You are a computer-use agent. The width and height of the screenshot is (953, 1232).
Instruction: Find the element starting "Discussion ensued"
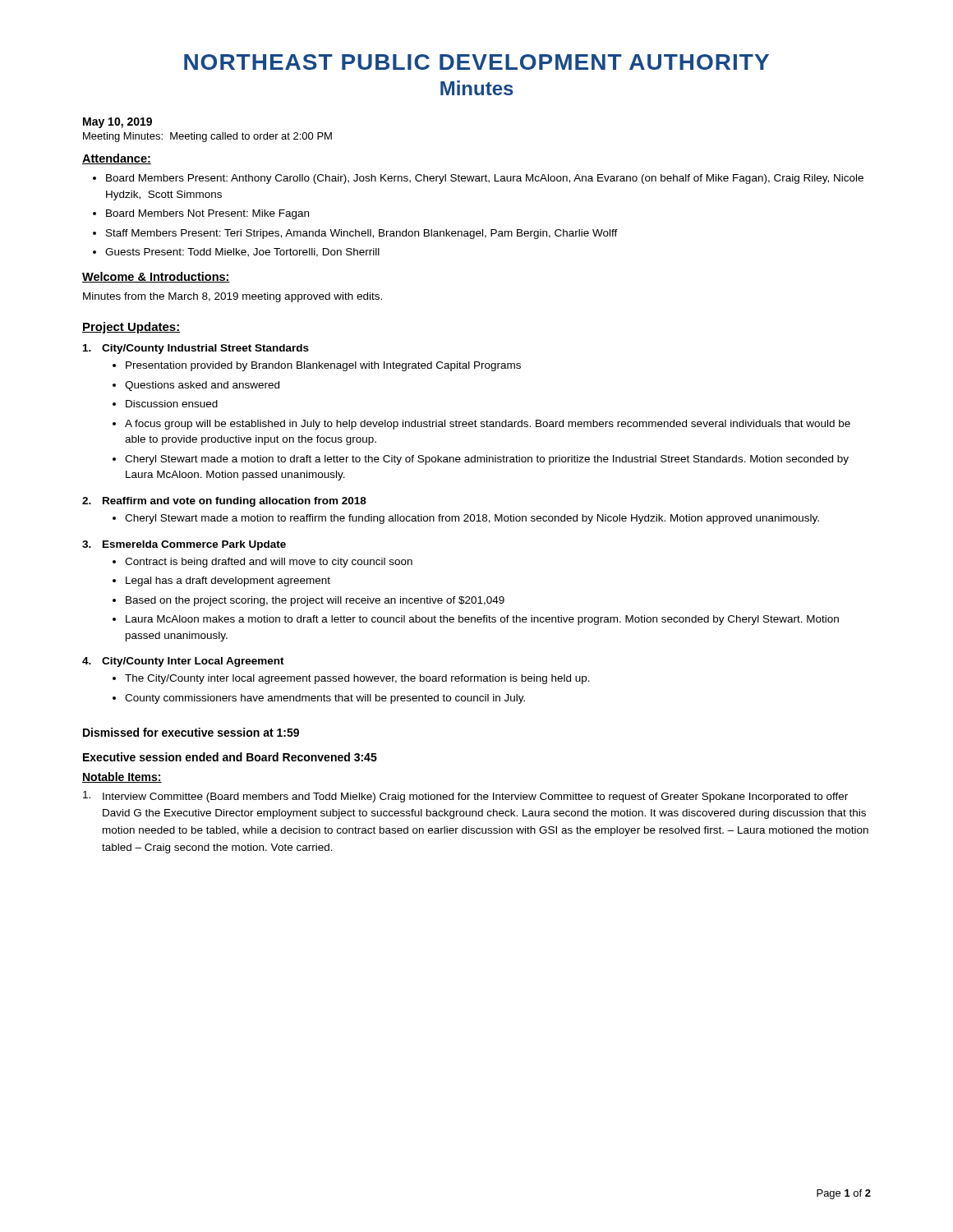[x=171, y=404]
